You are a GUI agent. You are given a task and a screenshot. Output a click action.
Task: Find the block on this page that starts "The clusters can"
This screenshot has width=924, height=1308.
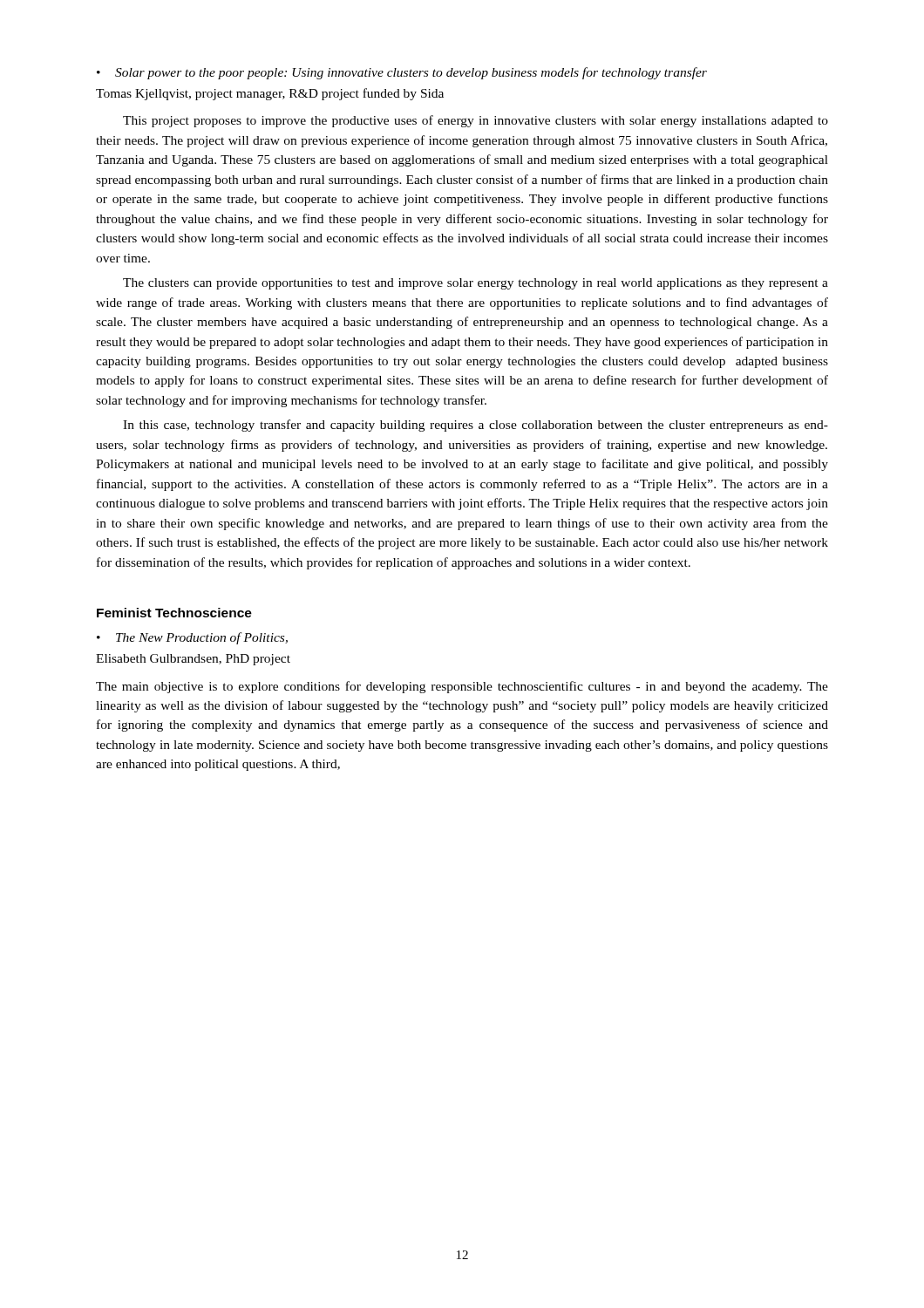(462, 341)
